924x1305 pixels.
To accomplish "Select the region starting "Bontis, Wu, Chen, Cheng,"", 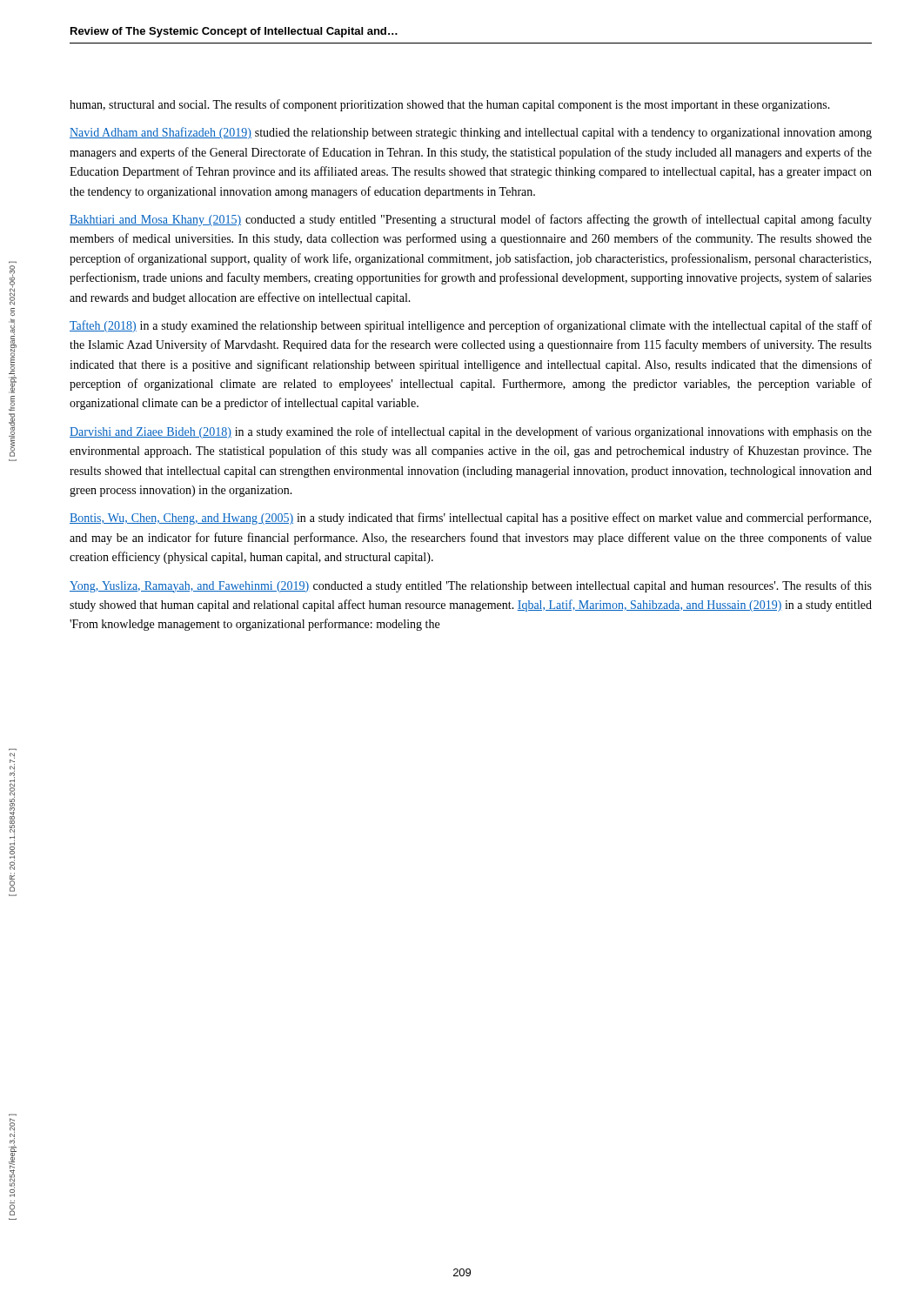I will [x=471, y=538].
